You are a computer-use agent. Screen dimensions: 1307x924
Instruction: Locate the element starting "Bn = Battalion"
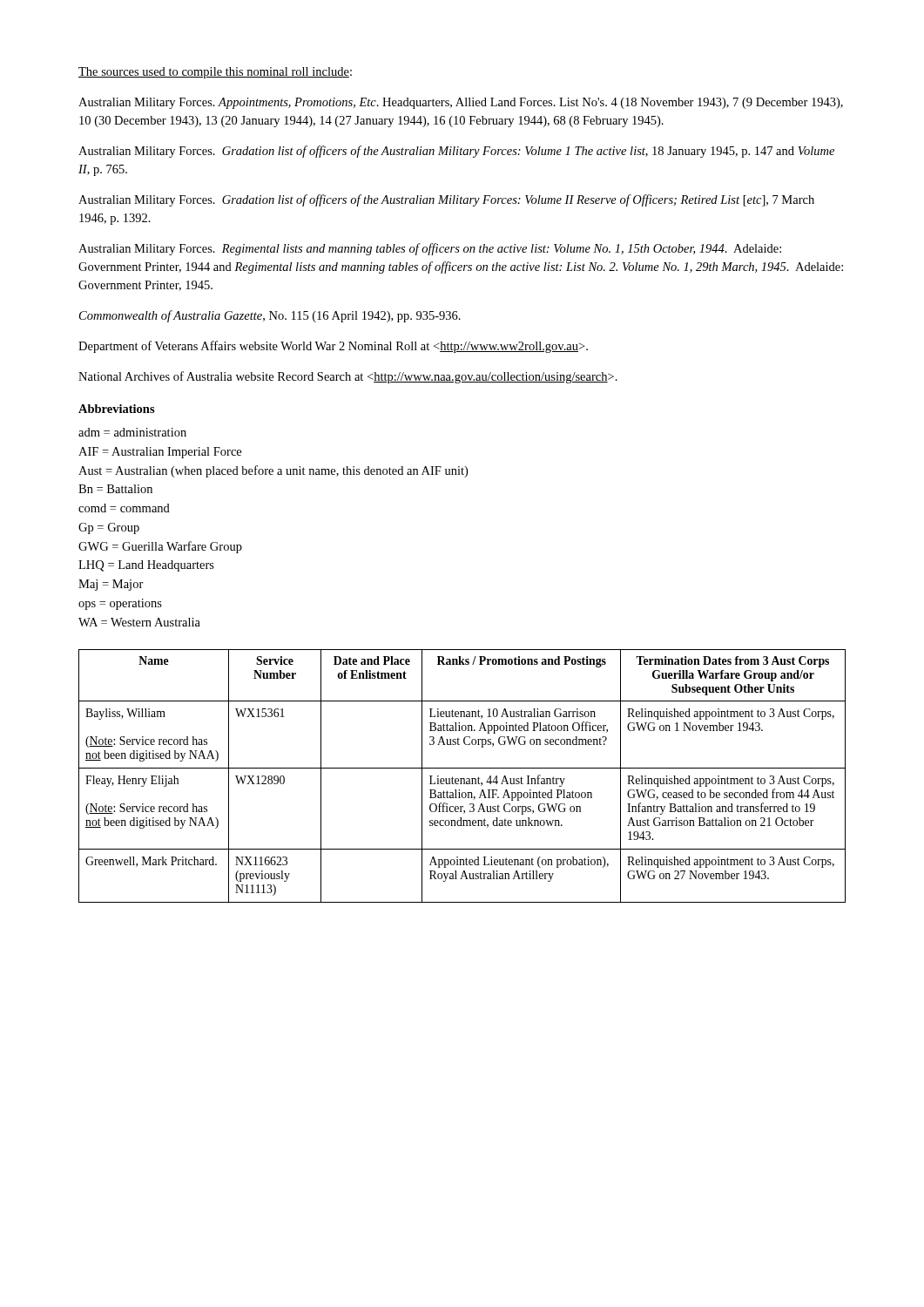tap(116, 489)
